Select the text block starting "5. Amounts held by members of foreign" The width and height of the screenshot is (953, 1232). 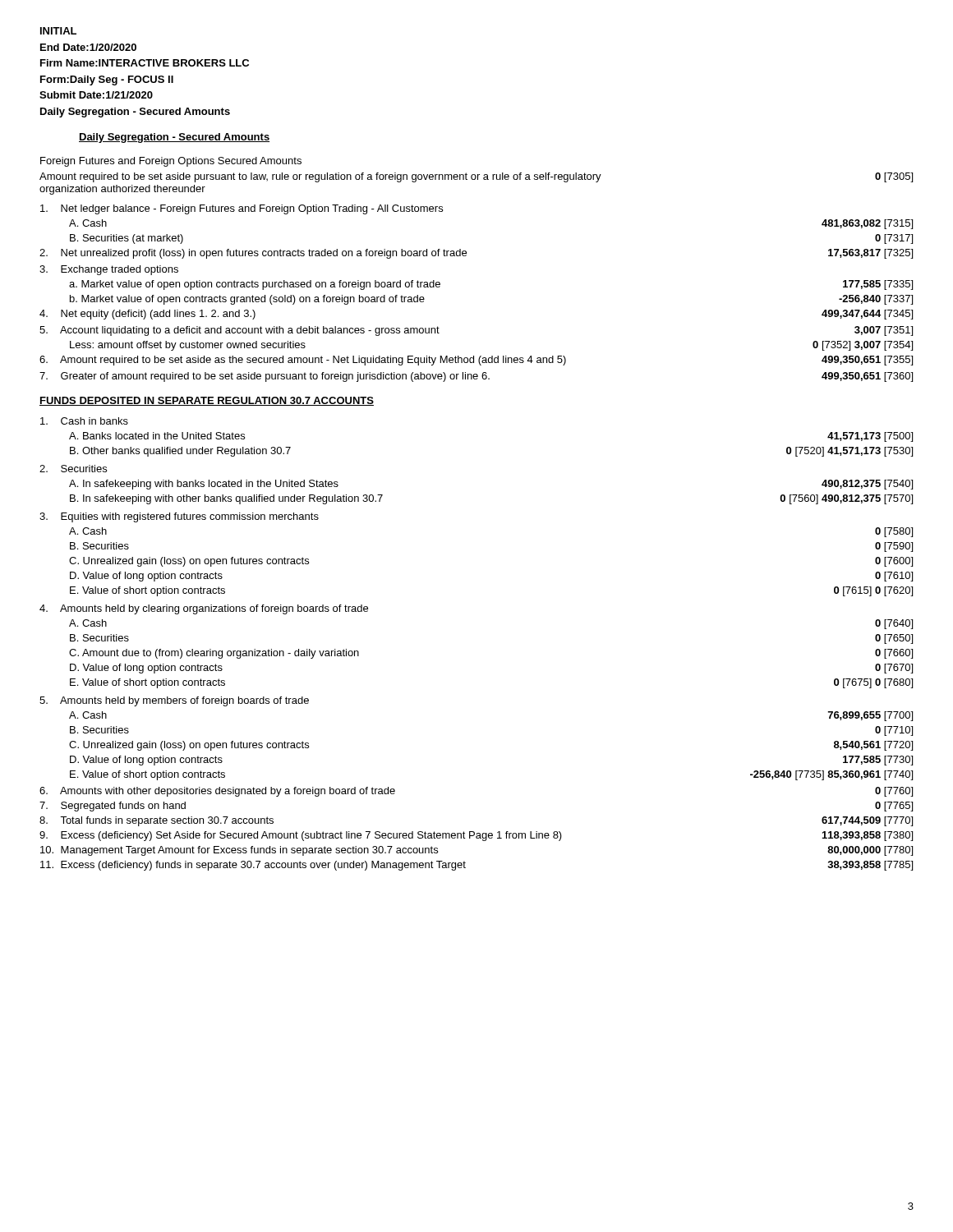pos(174,701)
